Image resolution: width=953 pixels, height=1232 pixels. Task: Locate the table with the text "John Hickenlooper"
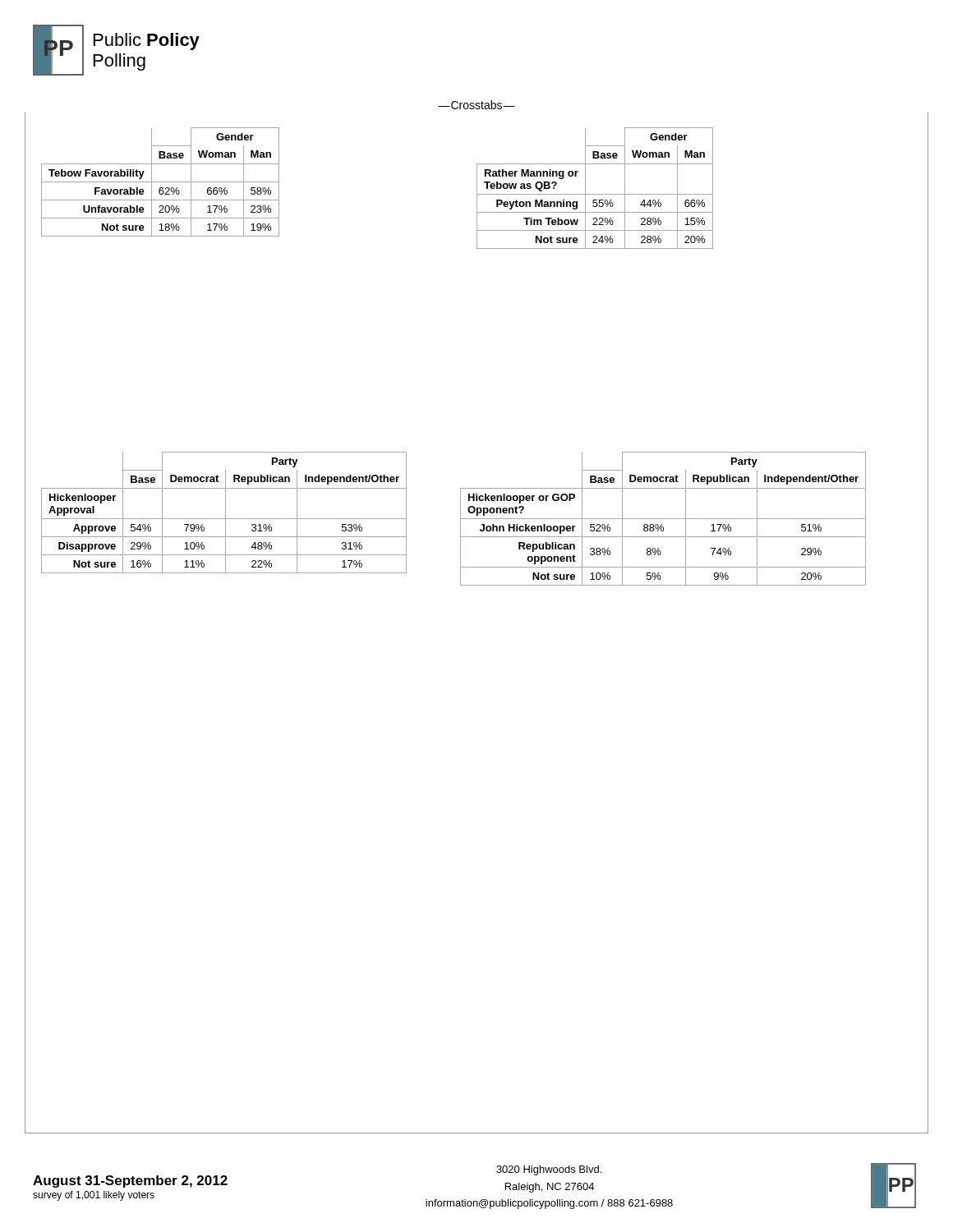tap(663, 518)
